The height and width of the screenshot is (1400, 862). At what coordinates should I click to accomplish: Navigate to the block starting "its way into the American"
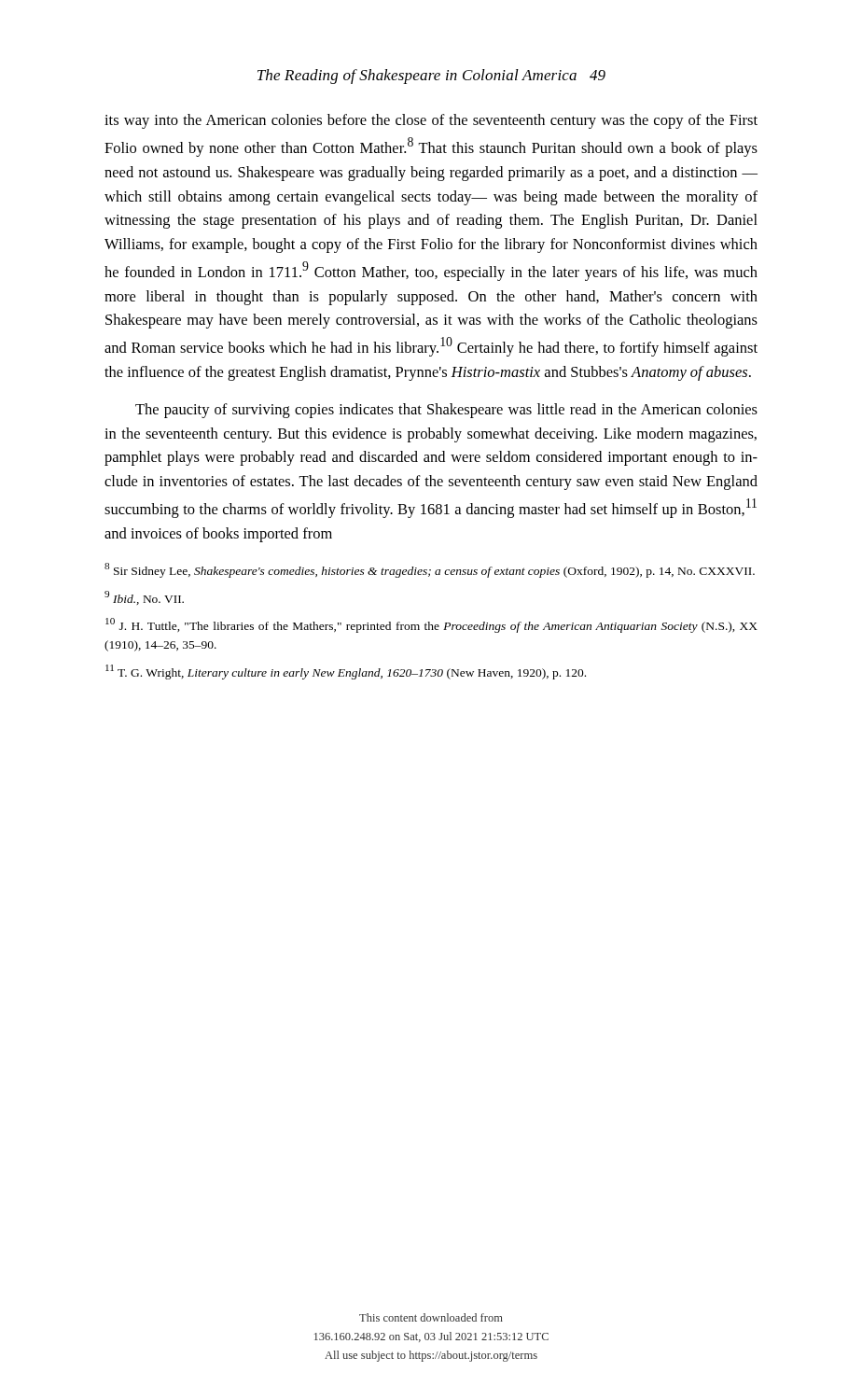click(x=431, y=246)
